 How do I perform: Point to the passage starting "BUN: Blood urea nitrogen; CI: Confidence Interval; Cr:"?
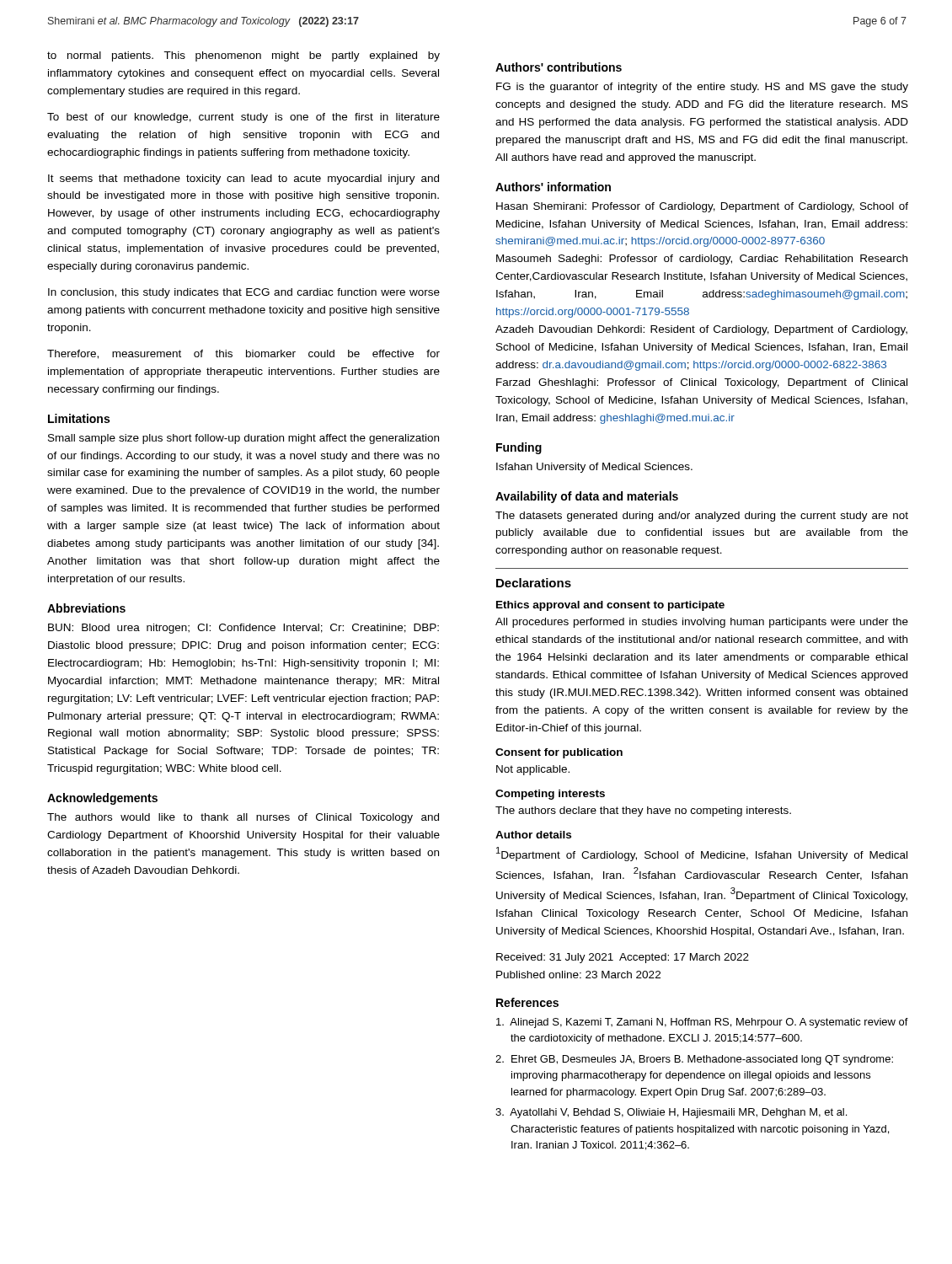click(x=243, y=698)
